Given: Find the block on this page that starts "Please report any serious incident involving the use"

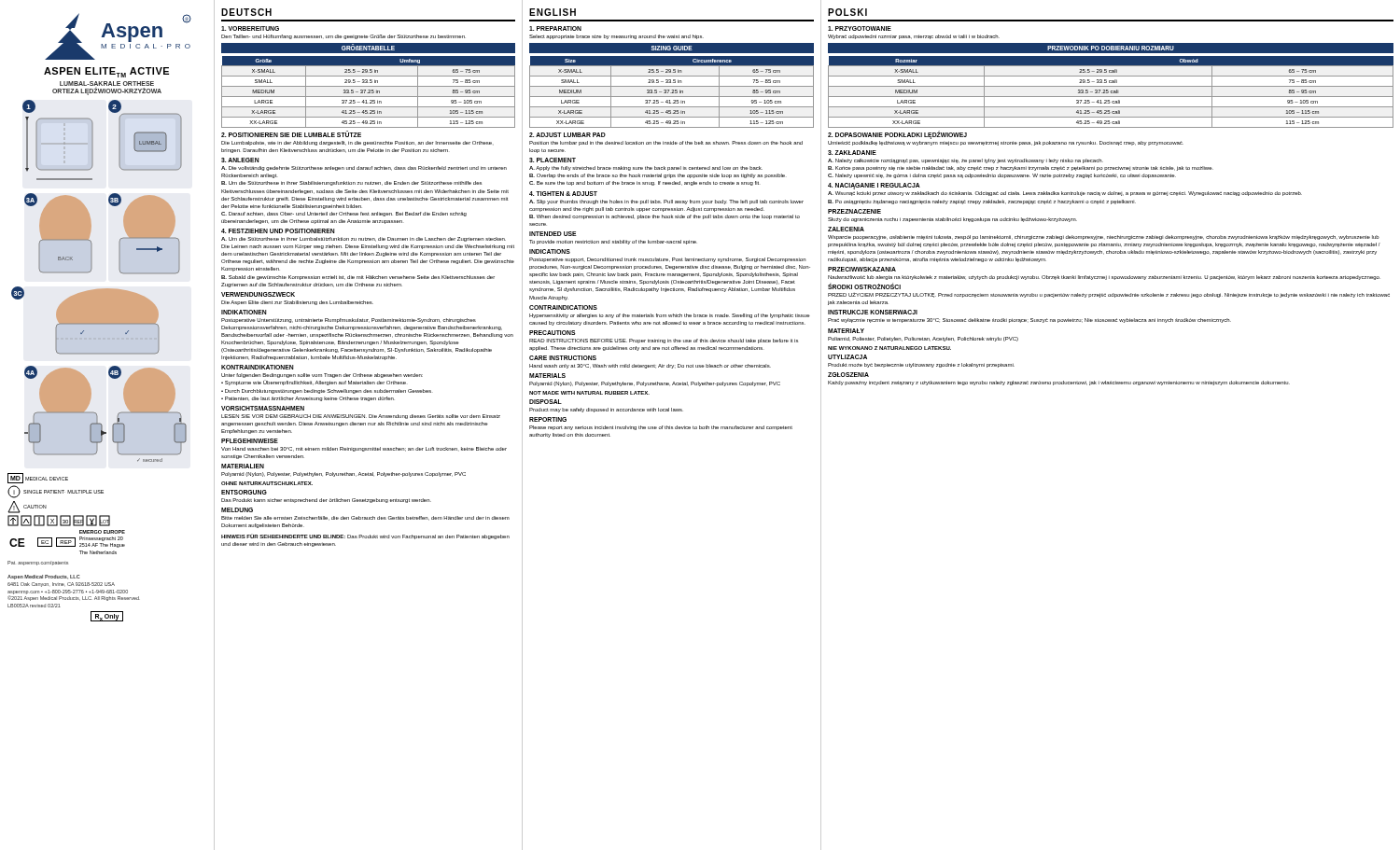Looking at the screenshot, I should tap(661, 431).
